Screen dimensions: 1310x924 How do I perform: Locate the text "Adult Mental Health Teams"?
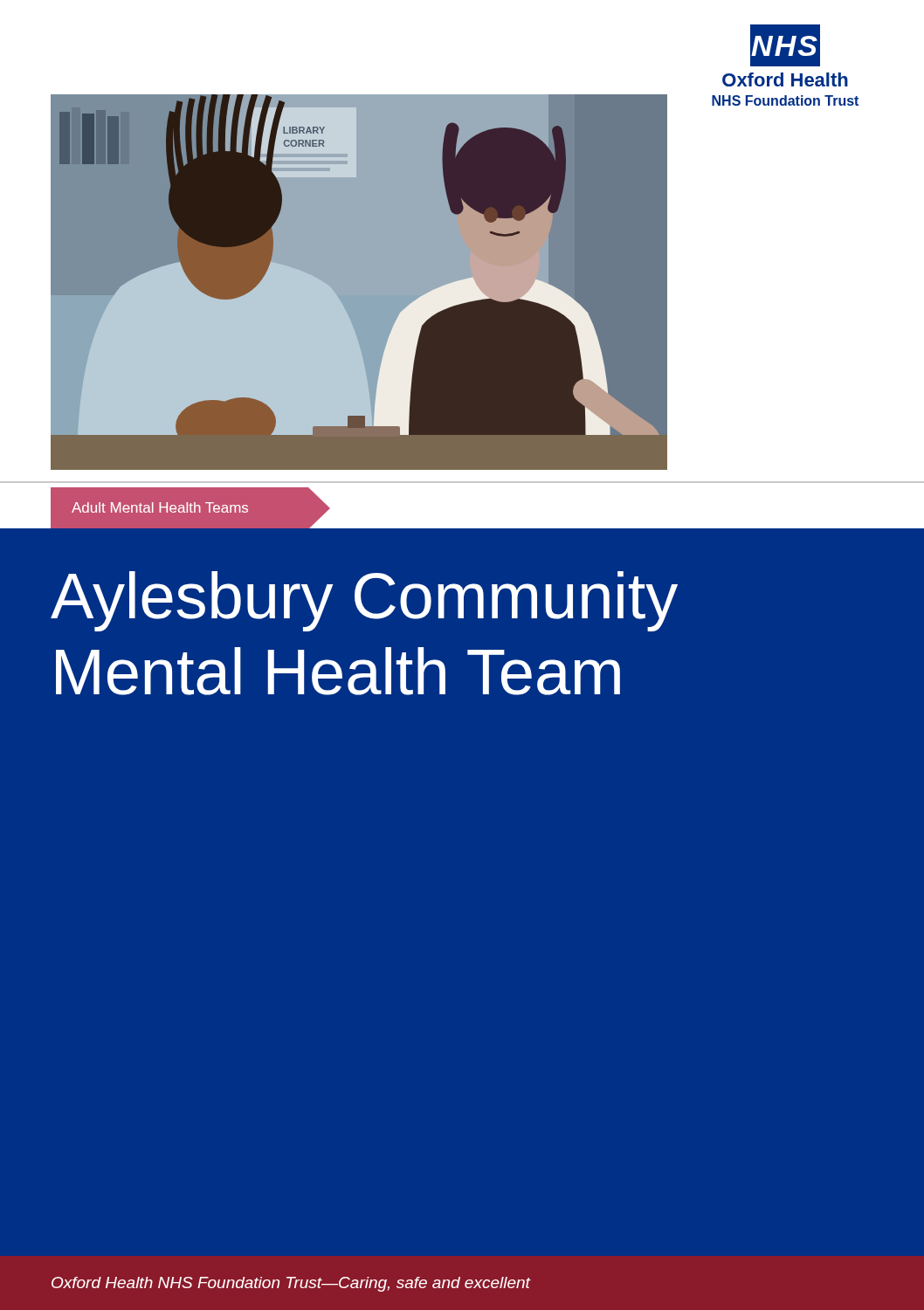point(190,510)
